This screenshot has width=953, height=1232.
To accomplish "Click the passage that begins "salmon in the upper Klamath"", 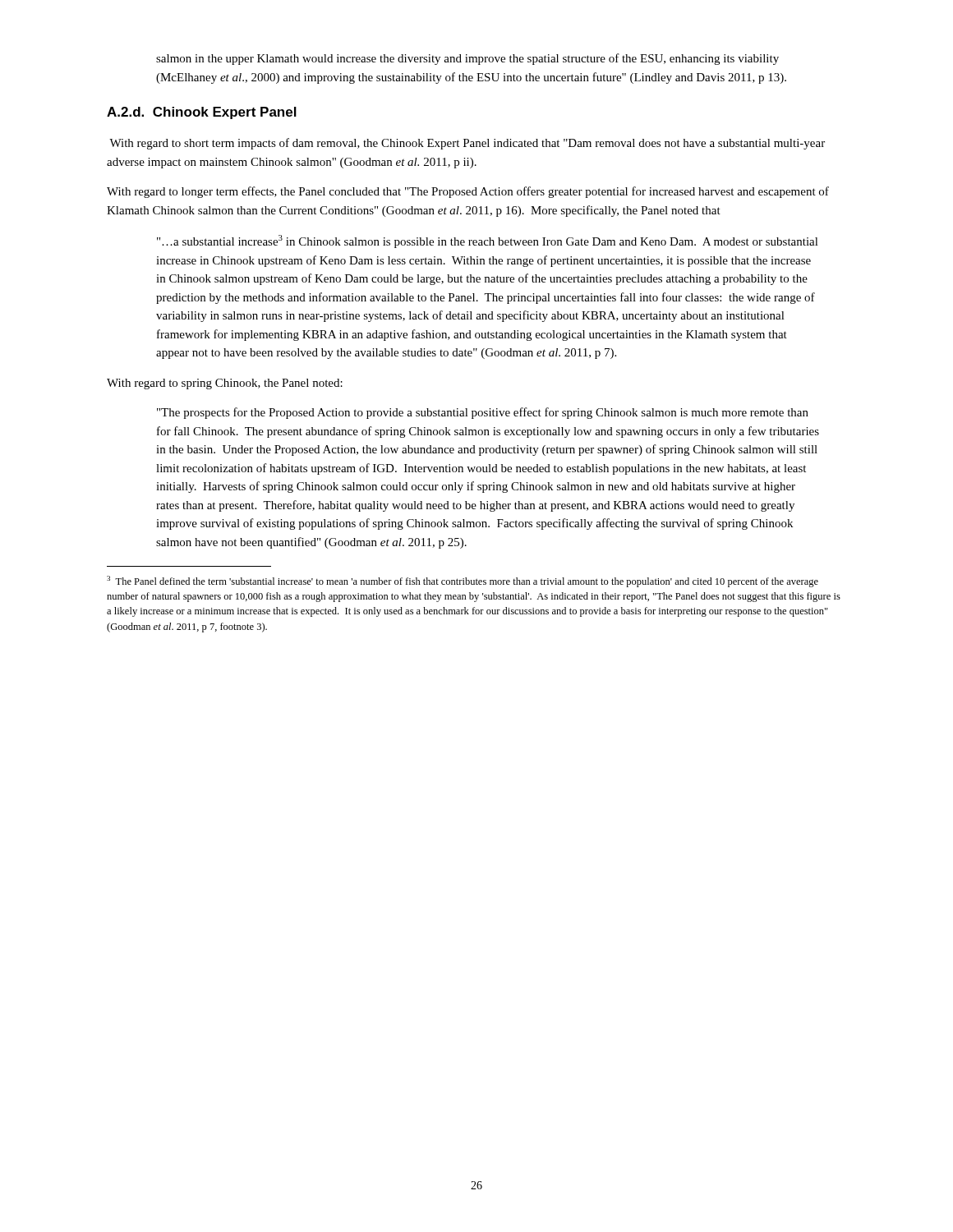I will point(489,68).
